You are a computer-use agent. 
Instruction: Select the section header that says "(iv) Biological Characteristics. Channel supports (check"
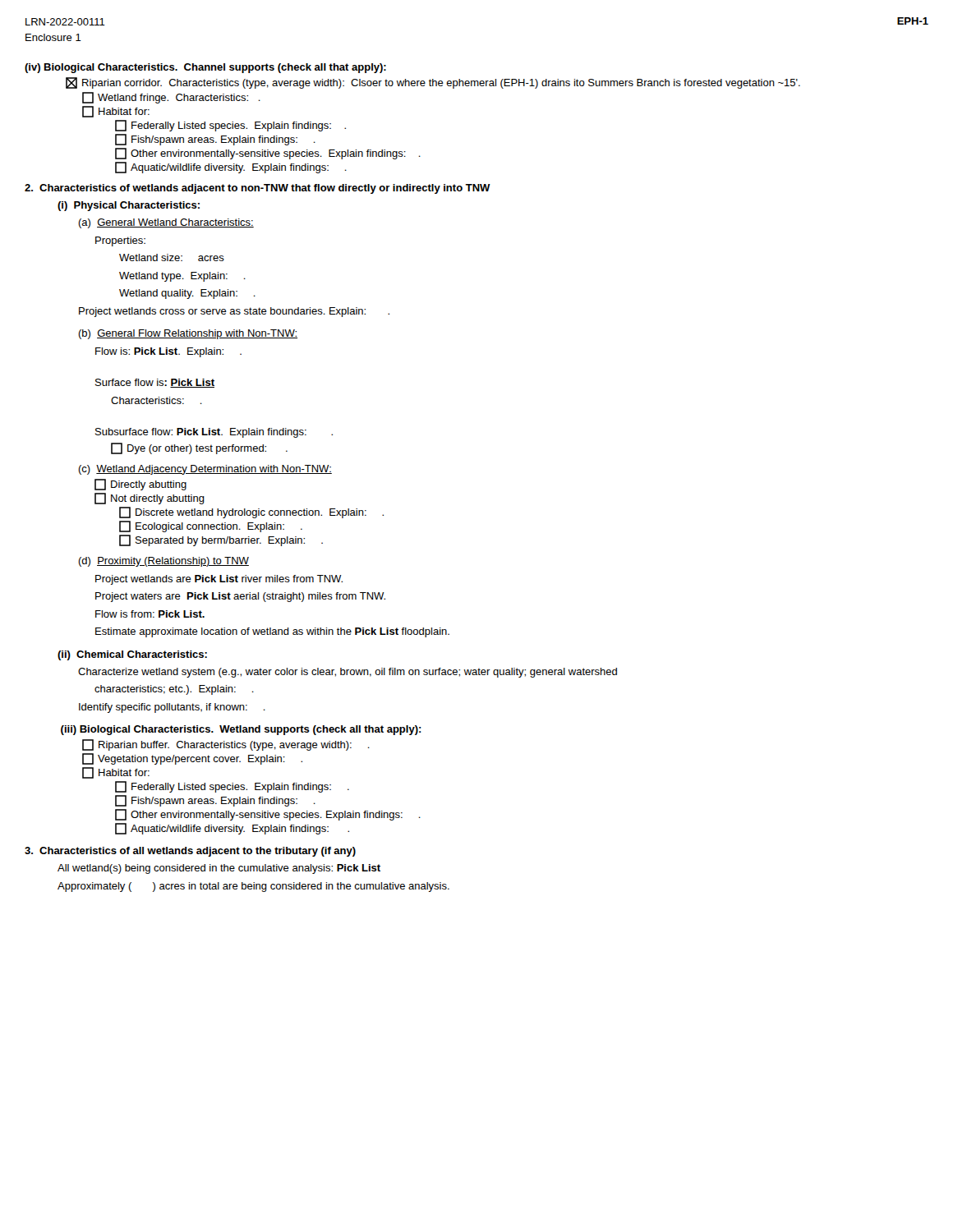click(x=206, y=67)
